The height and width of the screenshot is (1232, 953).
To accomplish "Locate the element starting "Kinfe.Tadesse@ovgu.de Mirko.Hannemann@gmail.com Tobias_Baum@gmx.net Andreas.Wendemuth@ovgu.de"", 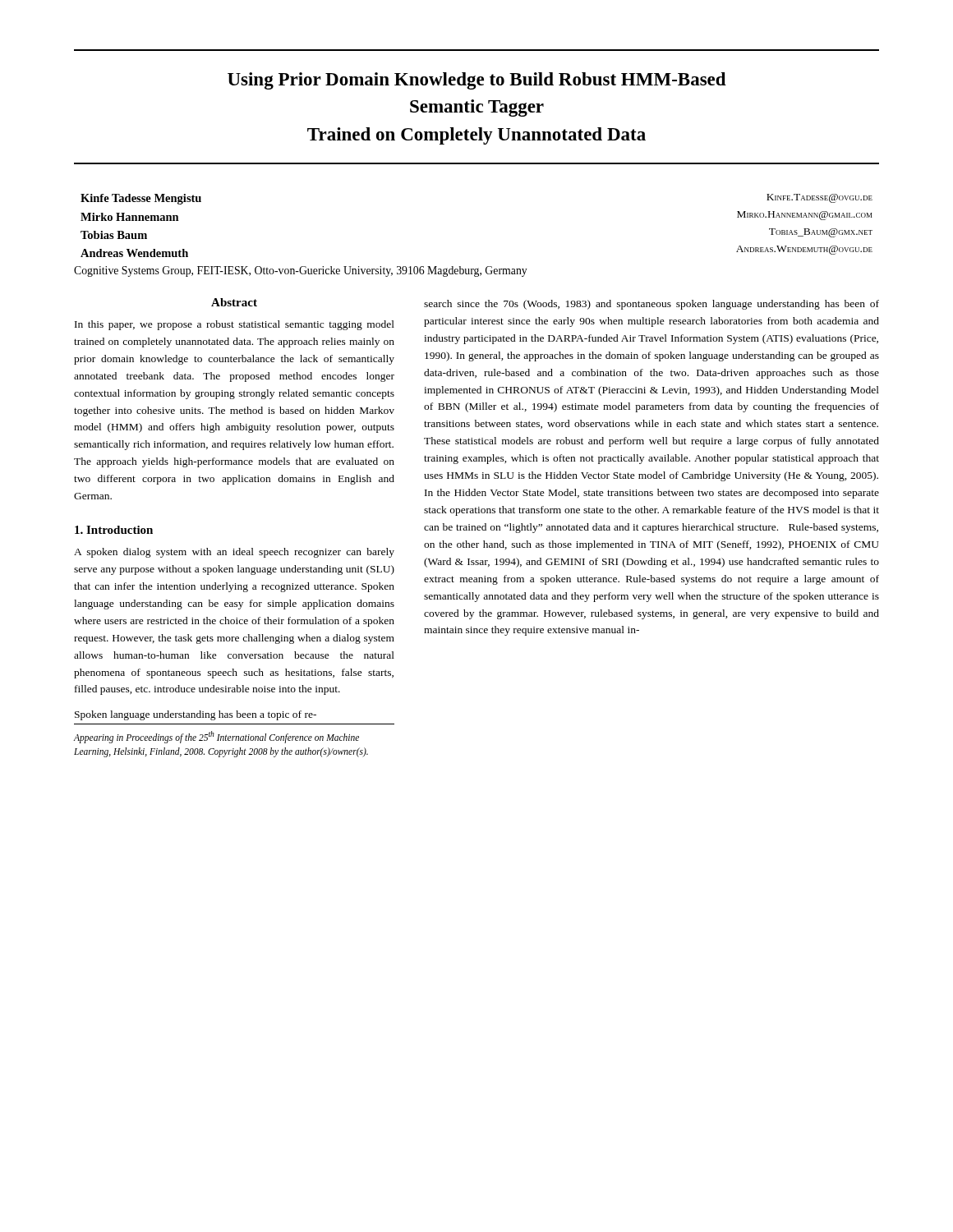I will point(804,223).
